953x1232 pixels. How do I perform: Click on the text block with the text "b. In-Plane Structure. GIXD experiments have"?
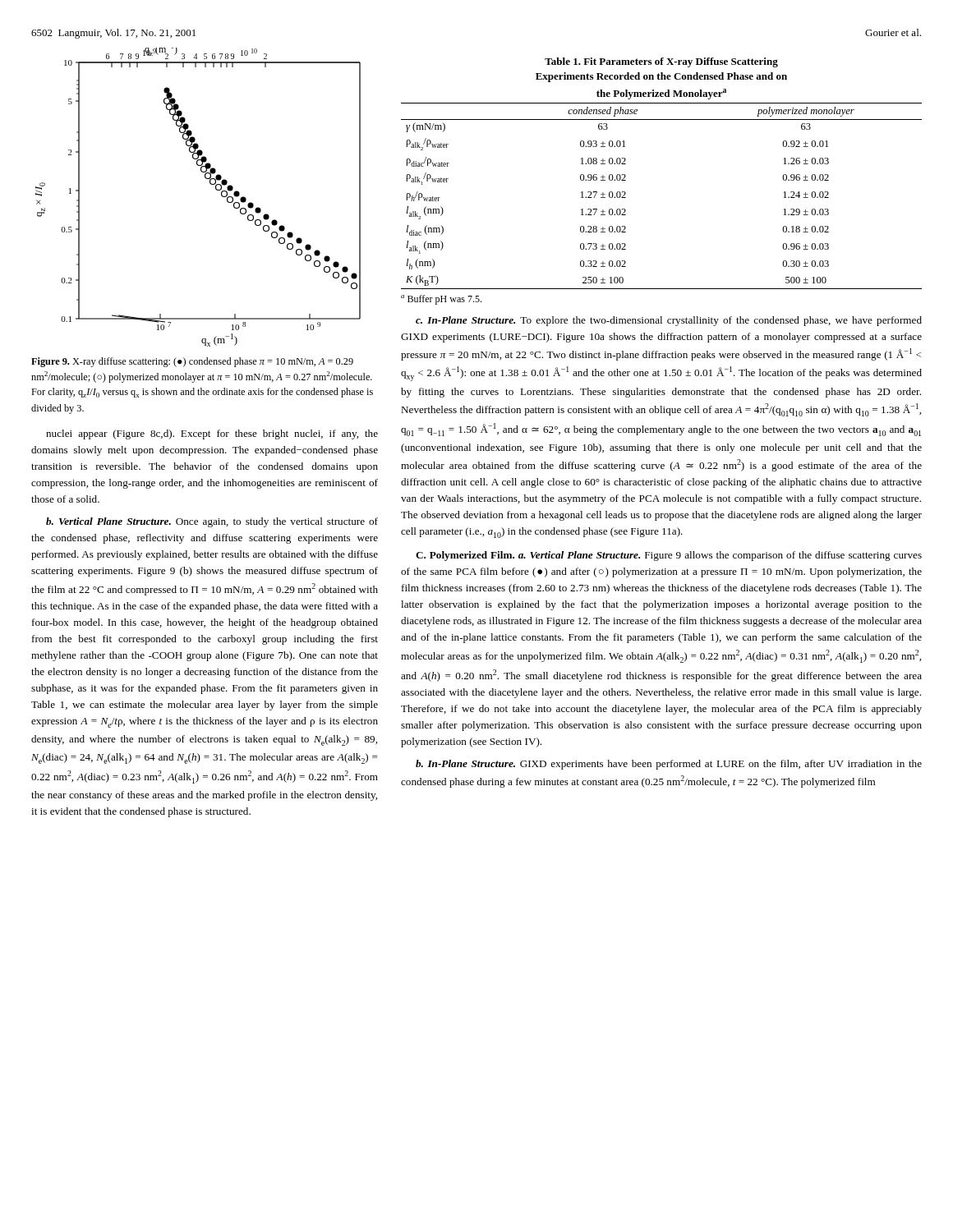pos(661,773)
